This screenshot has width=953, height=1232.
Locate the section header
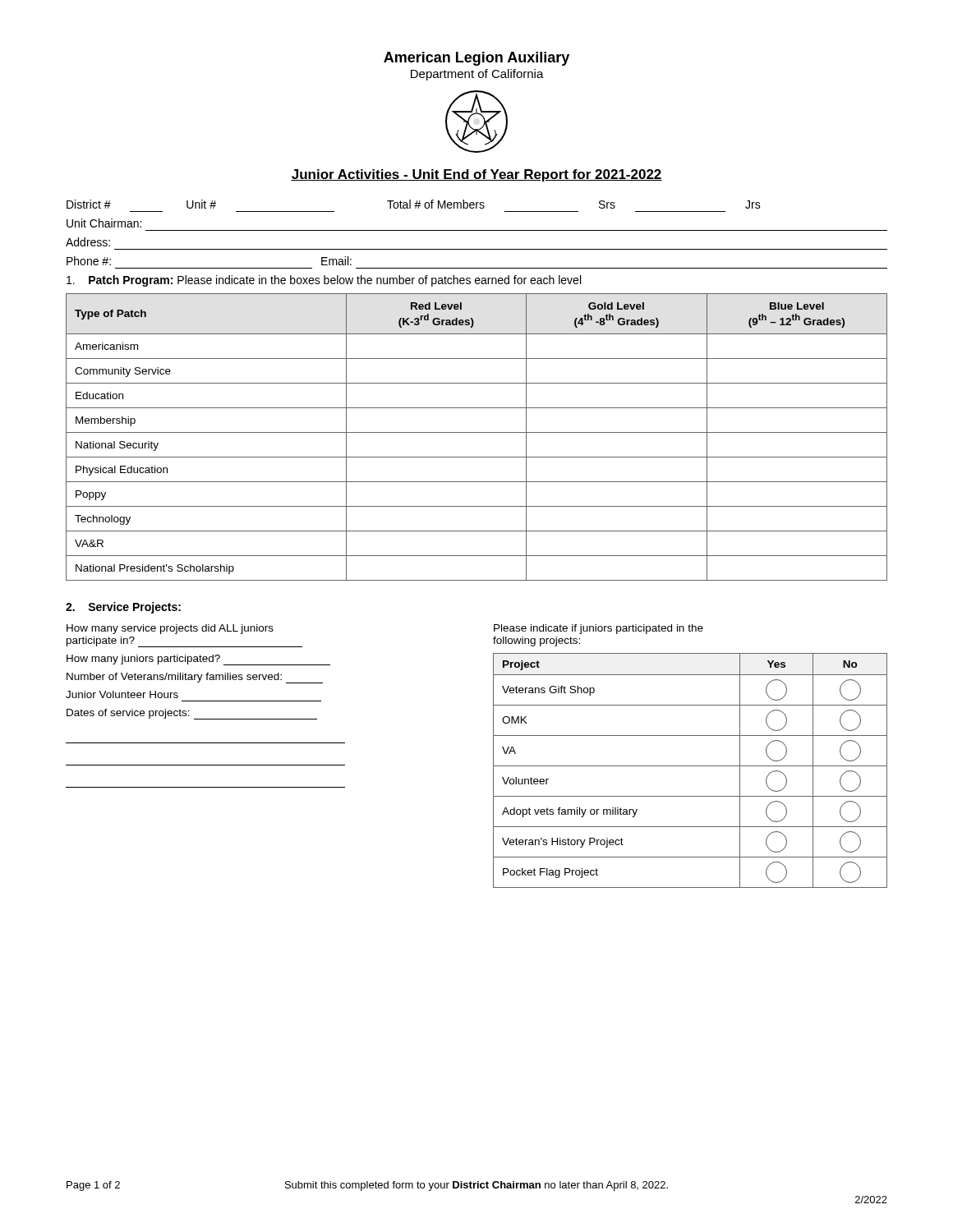coord(124,607)
